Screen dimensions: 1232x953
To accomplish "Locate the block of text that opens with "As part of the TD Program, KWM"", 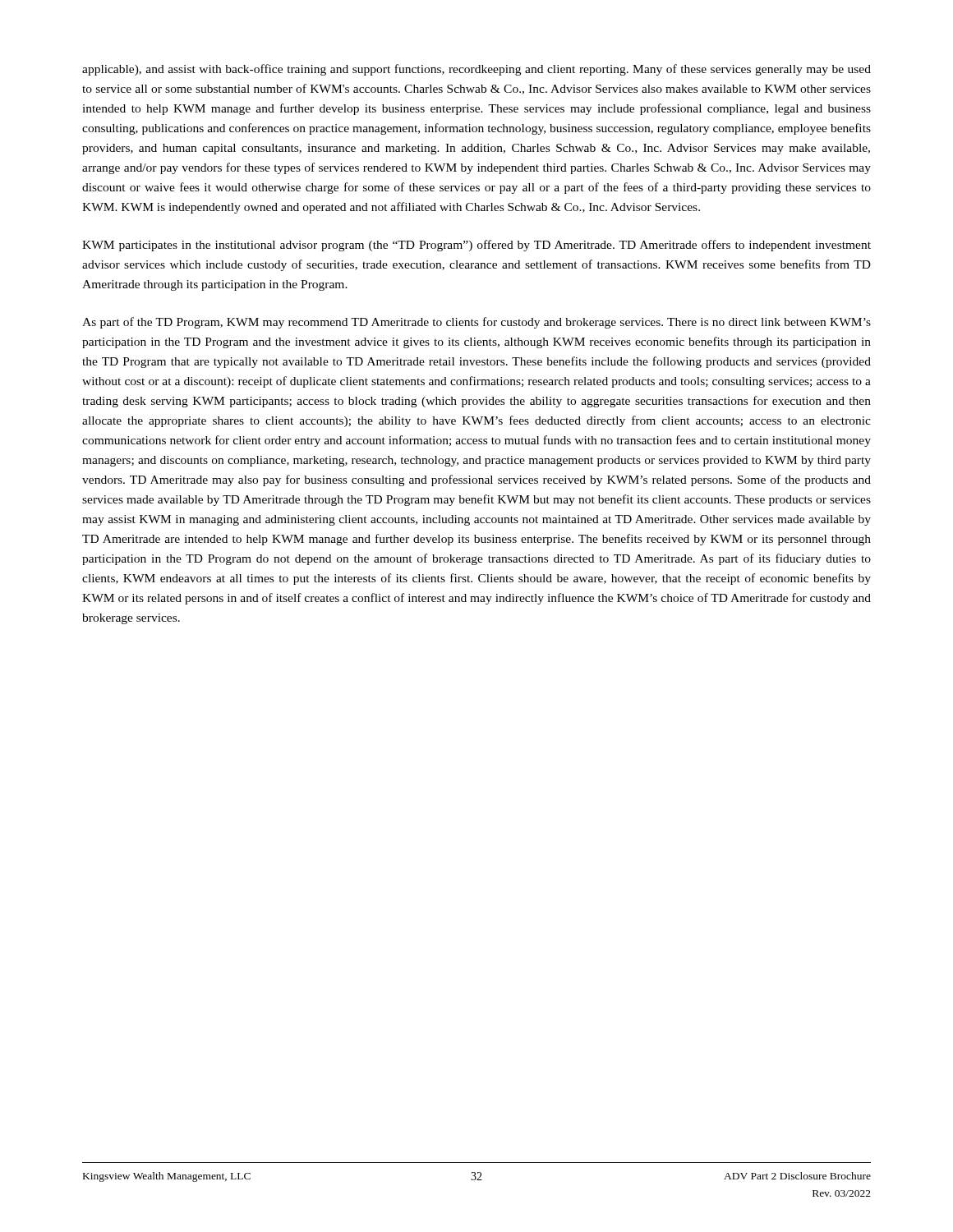I will click(x=476, y=470).
